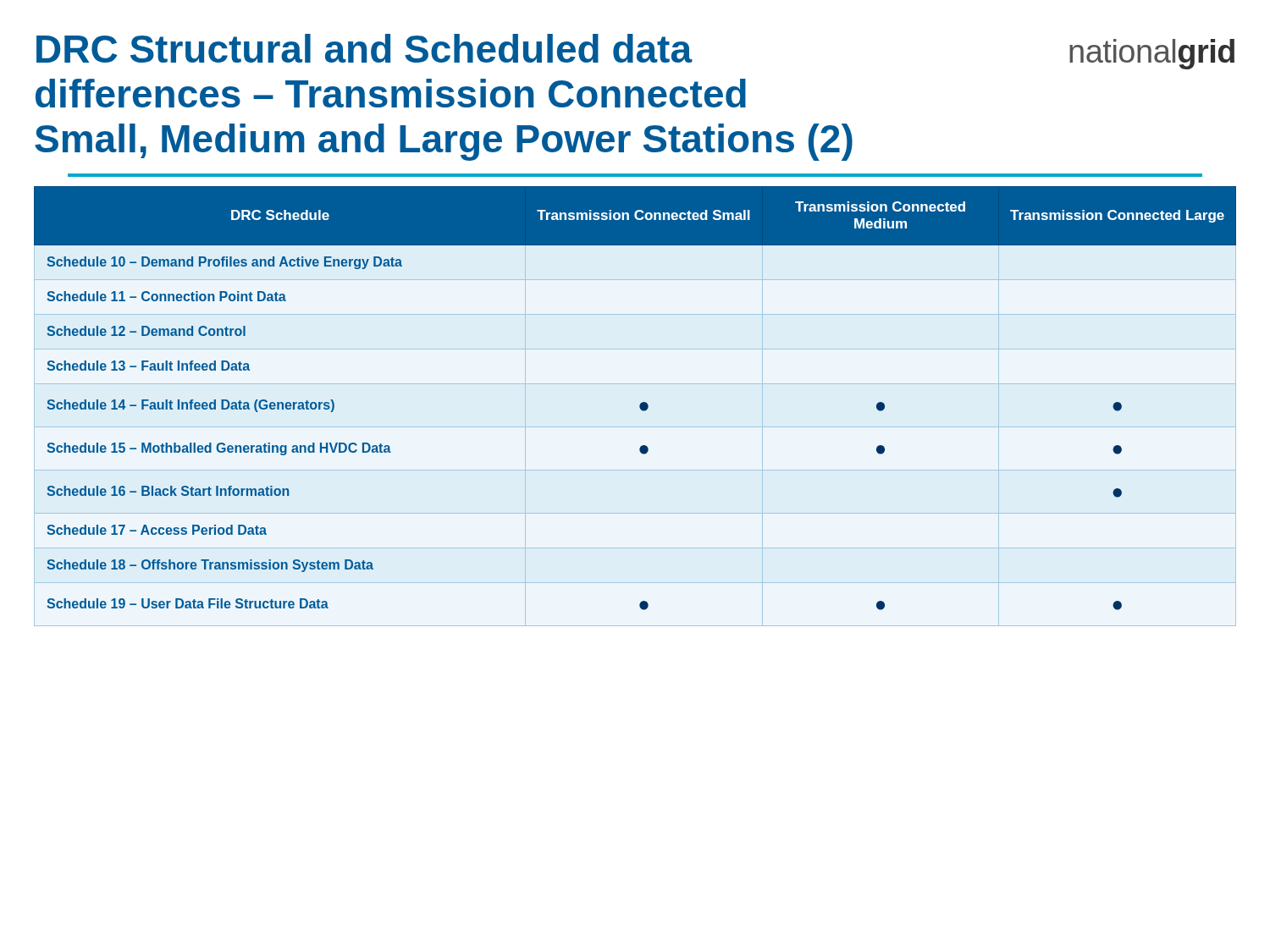
Task: Locate the logo
Action: point(1152,49)
